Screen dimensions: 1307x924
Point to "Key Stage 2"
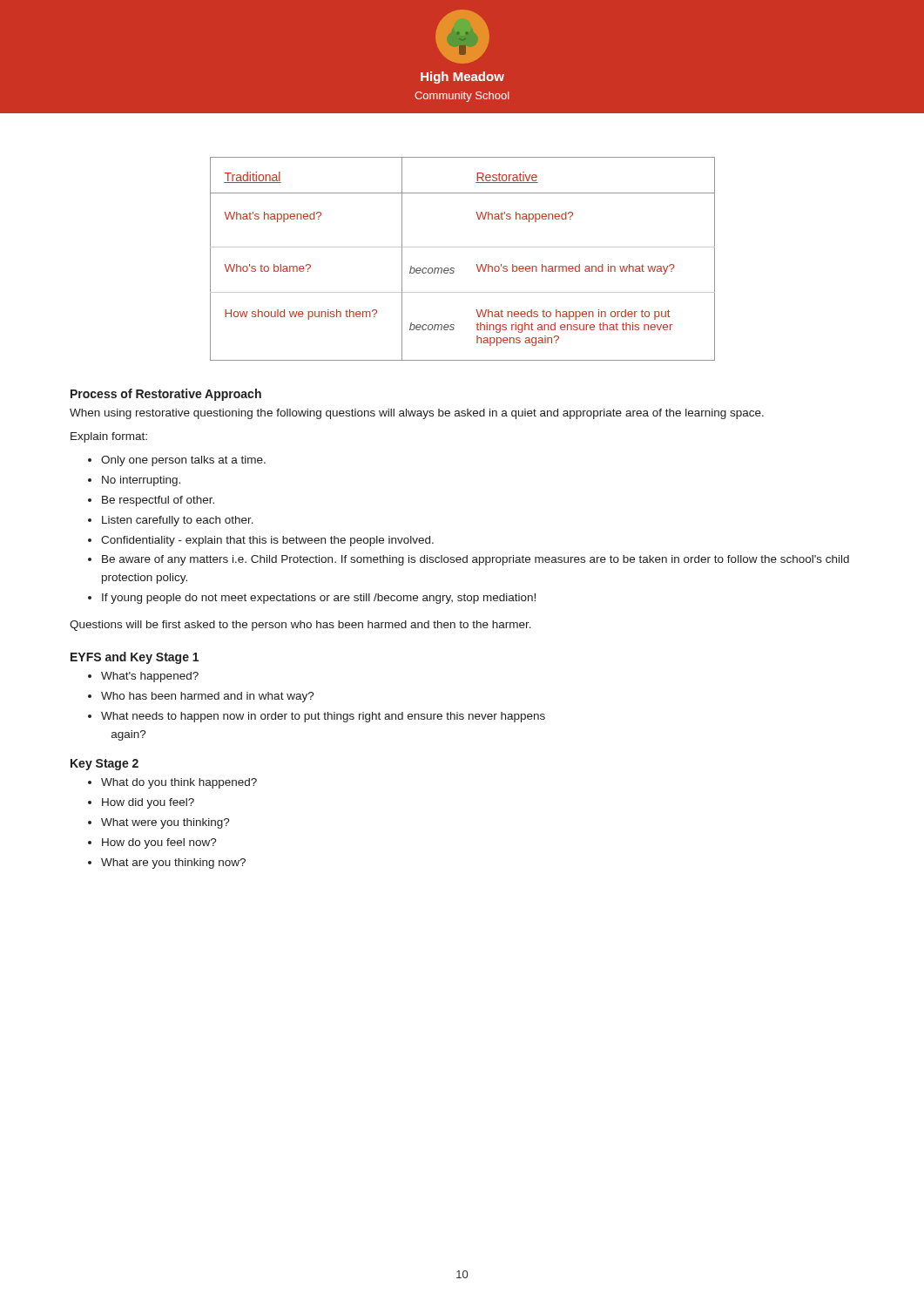tap(104, 763)
